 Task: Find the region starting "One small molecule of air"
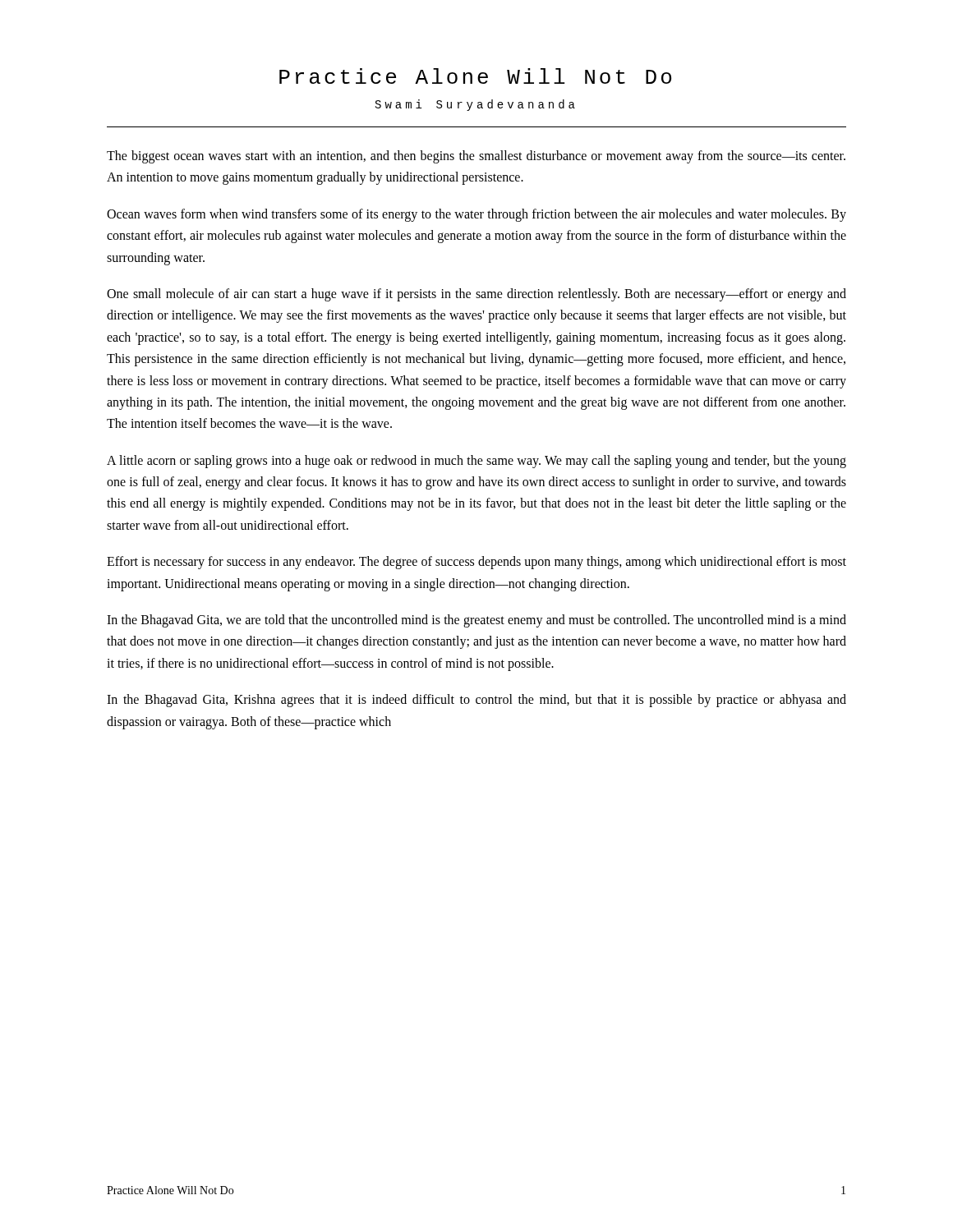[476, 359]
